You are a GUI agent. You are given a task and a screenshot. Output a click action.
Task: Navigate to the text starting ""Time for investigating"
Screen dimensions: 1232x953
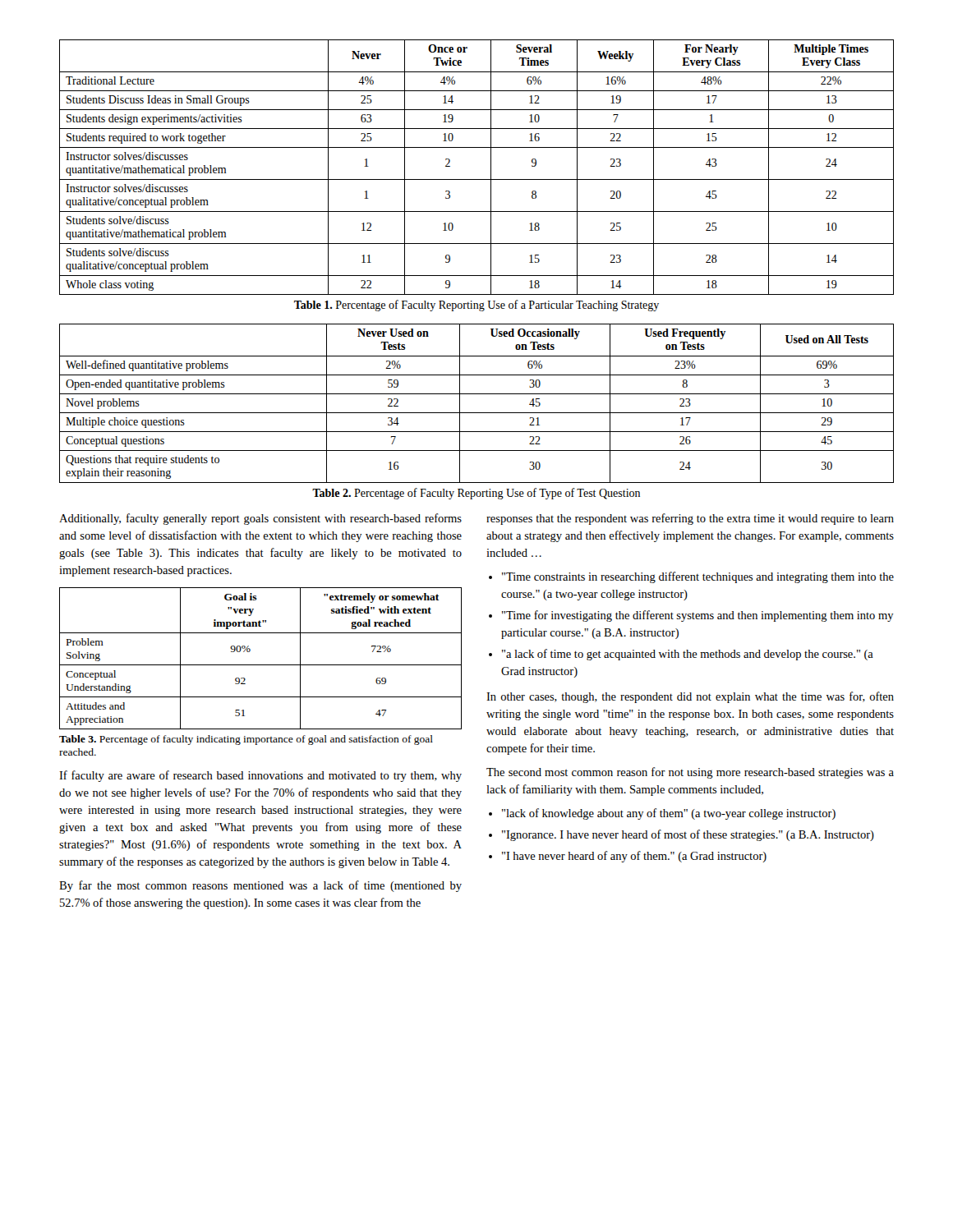pos(697,624)
